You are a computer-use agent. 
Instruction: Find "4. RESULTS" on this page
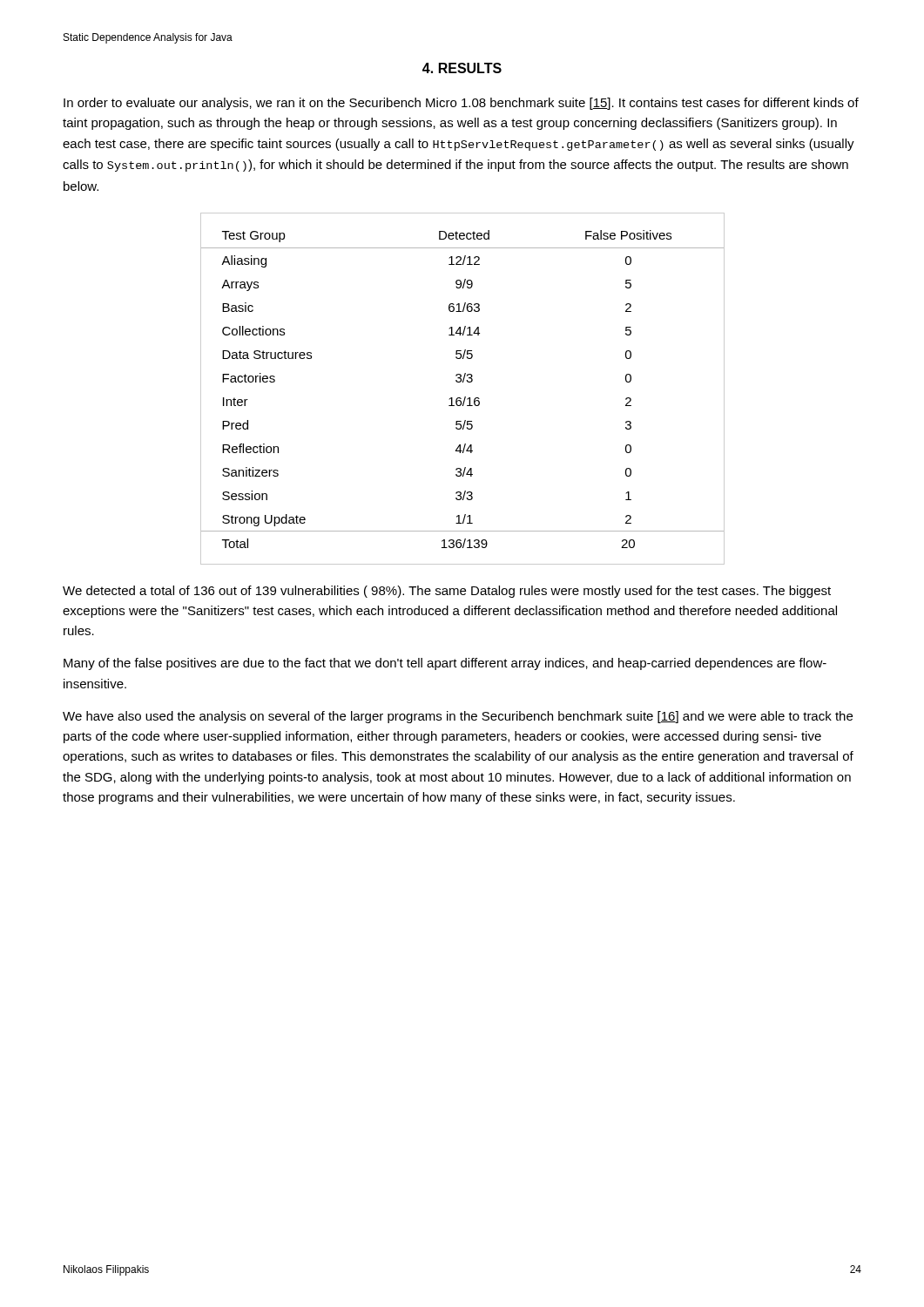click(462, 68)
